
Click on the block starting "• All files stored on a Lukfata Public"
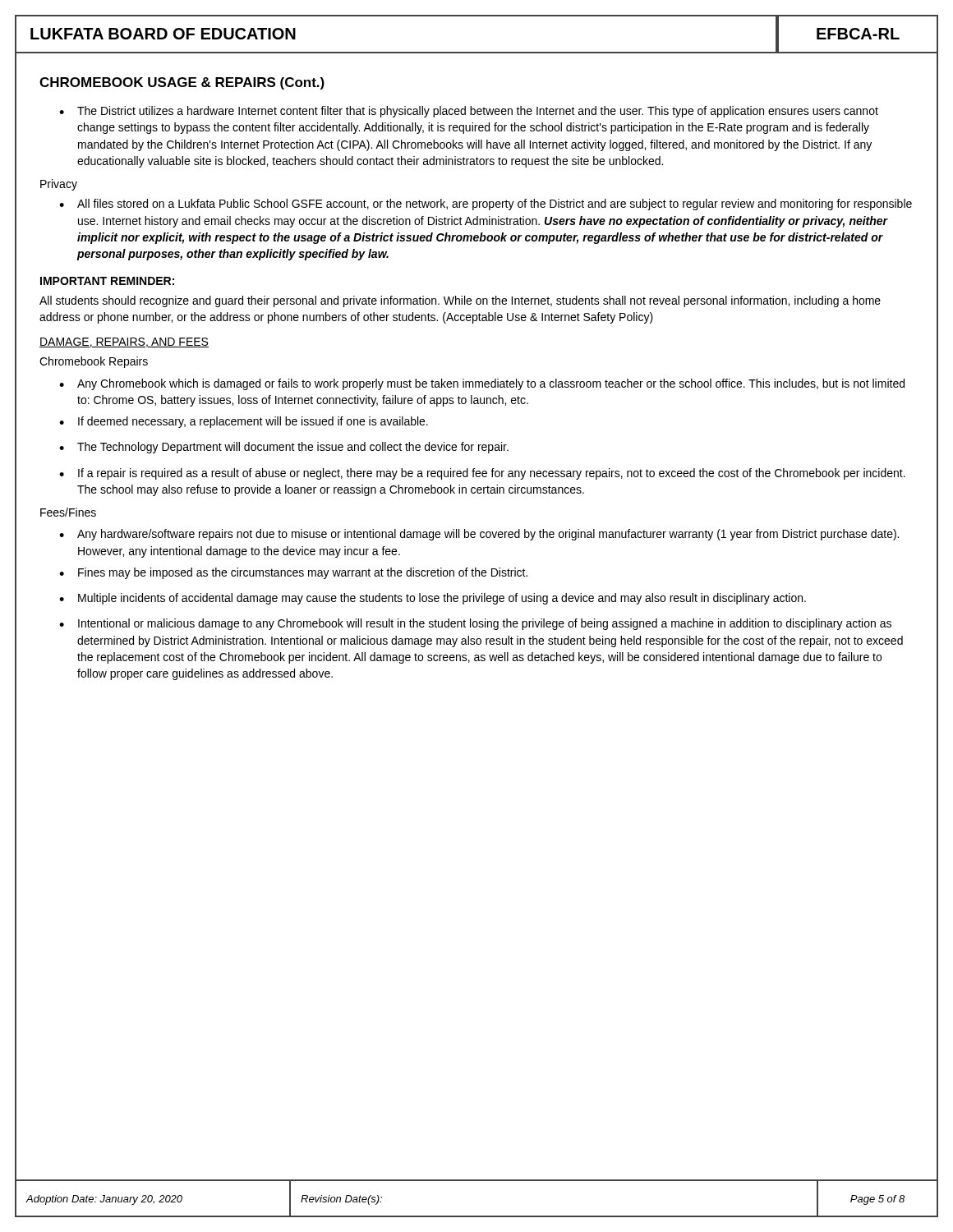coord(486,229)
